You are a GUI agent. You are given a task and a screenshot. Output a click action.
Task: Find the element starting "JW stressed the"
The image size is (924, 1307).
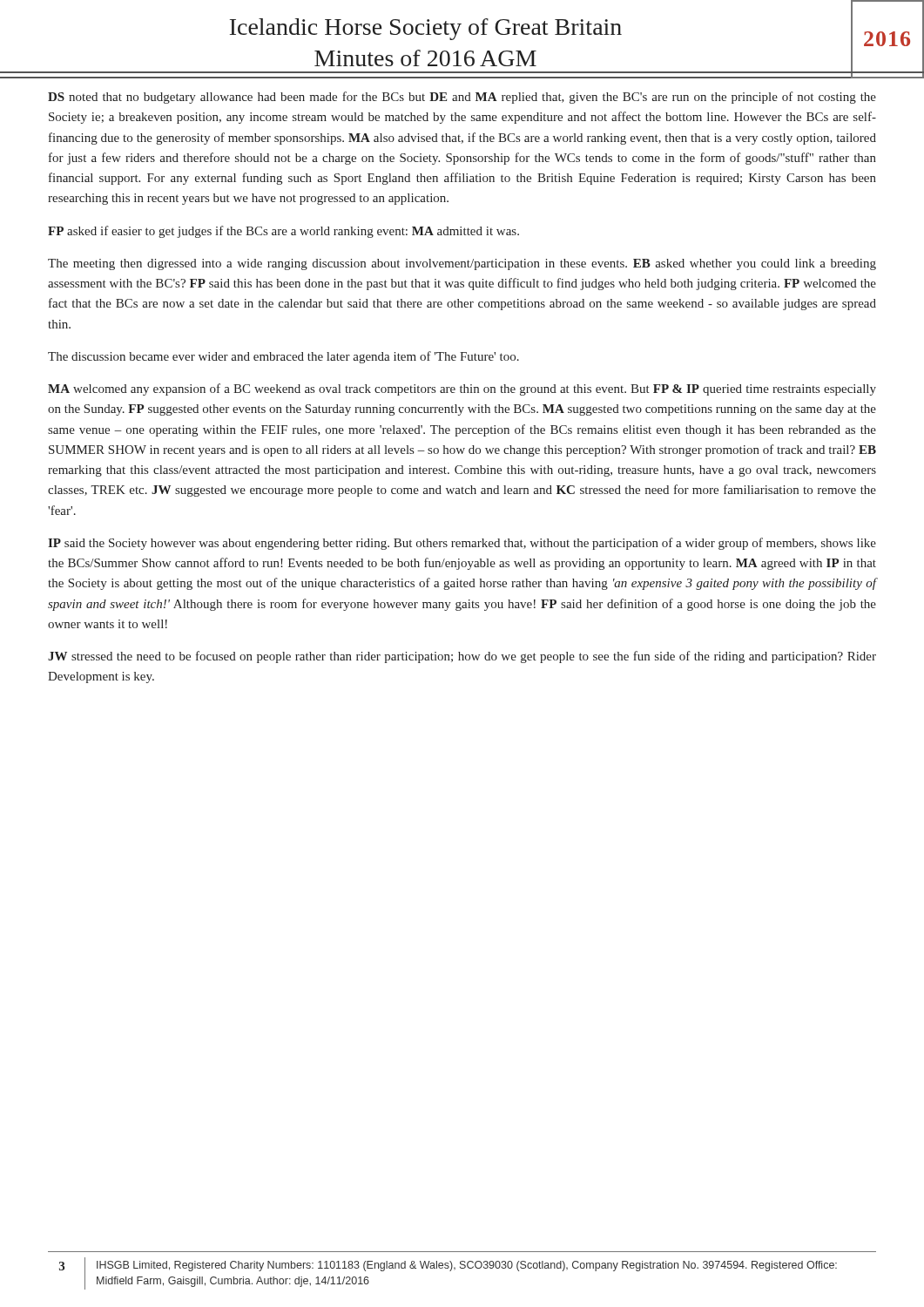[462, 666]
